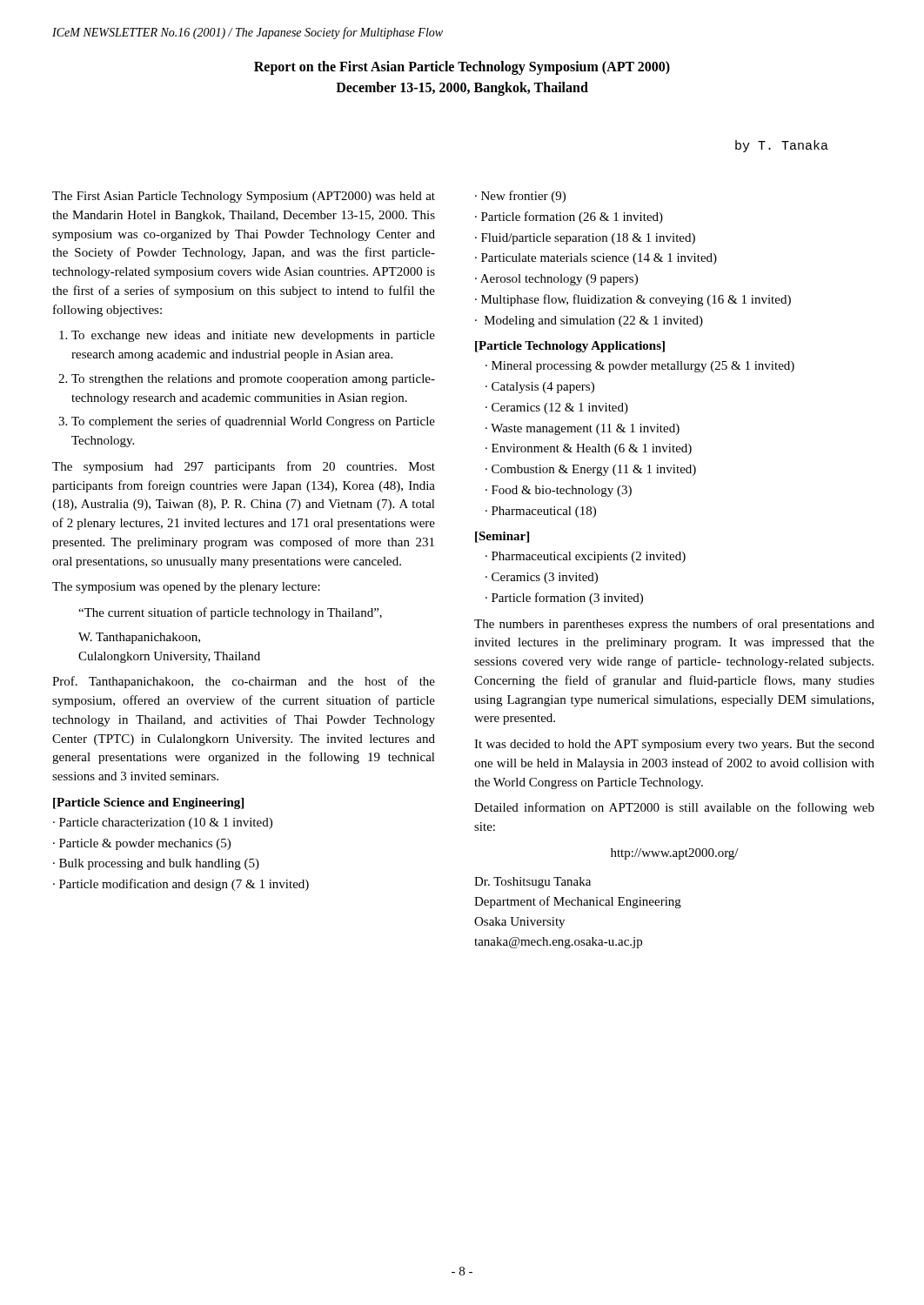
Task: Select the text block containing "The numbers in parentheses express the"
Action: click(x=674, y=671)
